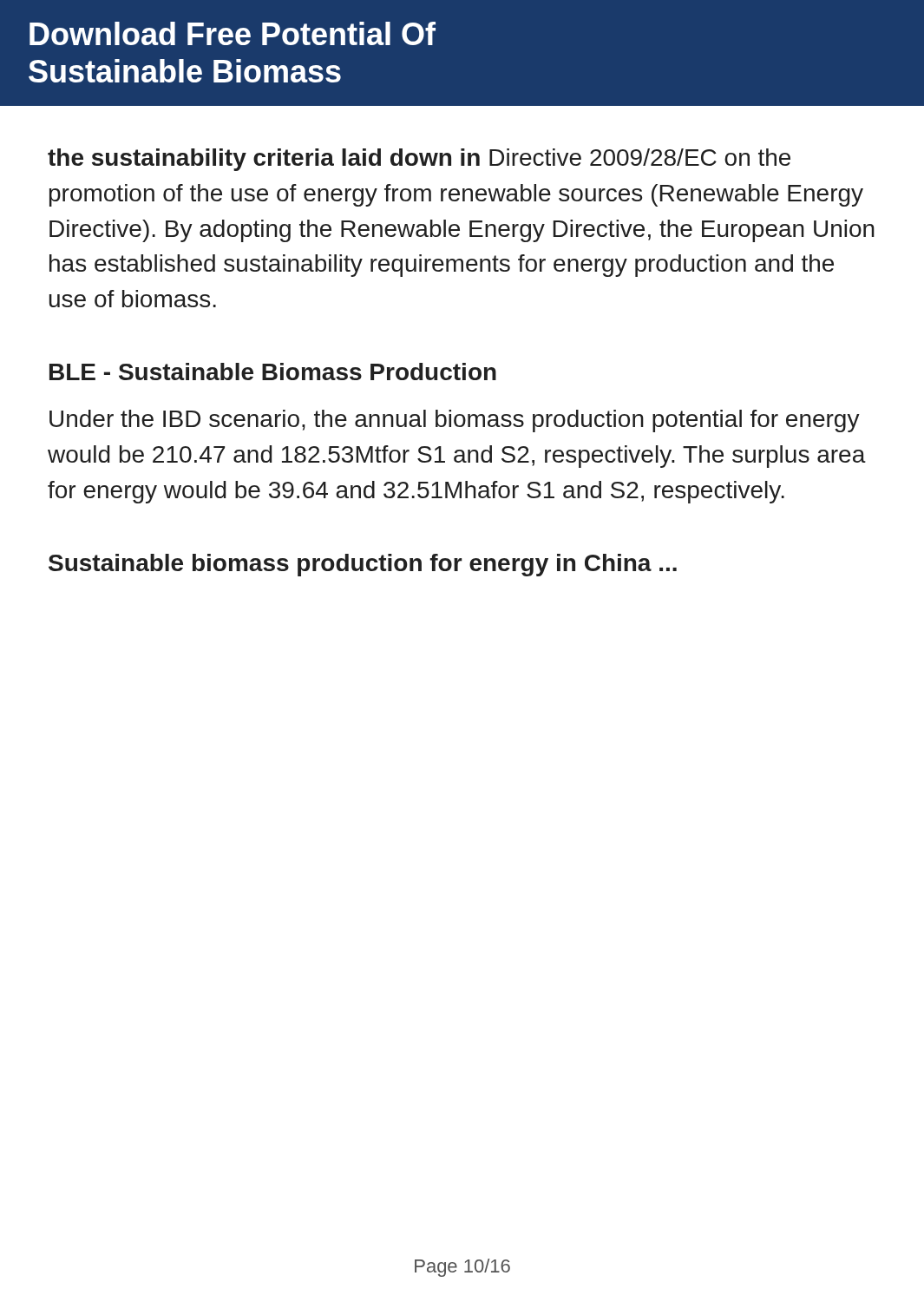Locate the passage starting "BLE - Sustainable Biomass Production"

pyautogui.click(x=272, y=372)
